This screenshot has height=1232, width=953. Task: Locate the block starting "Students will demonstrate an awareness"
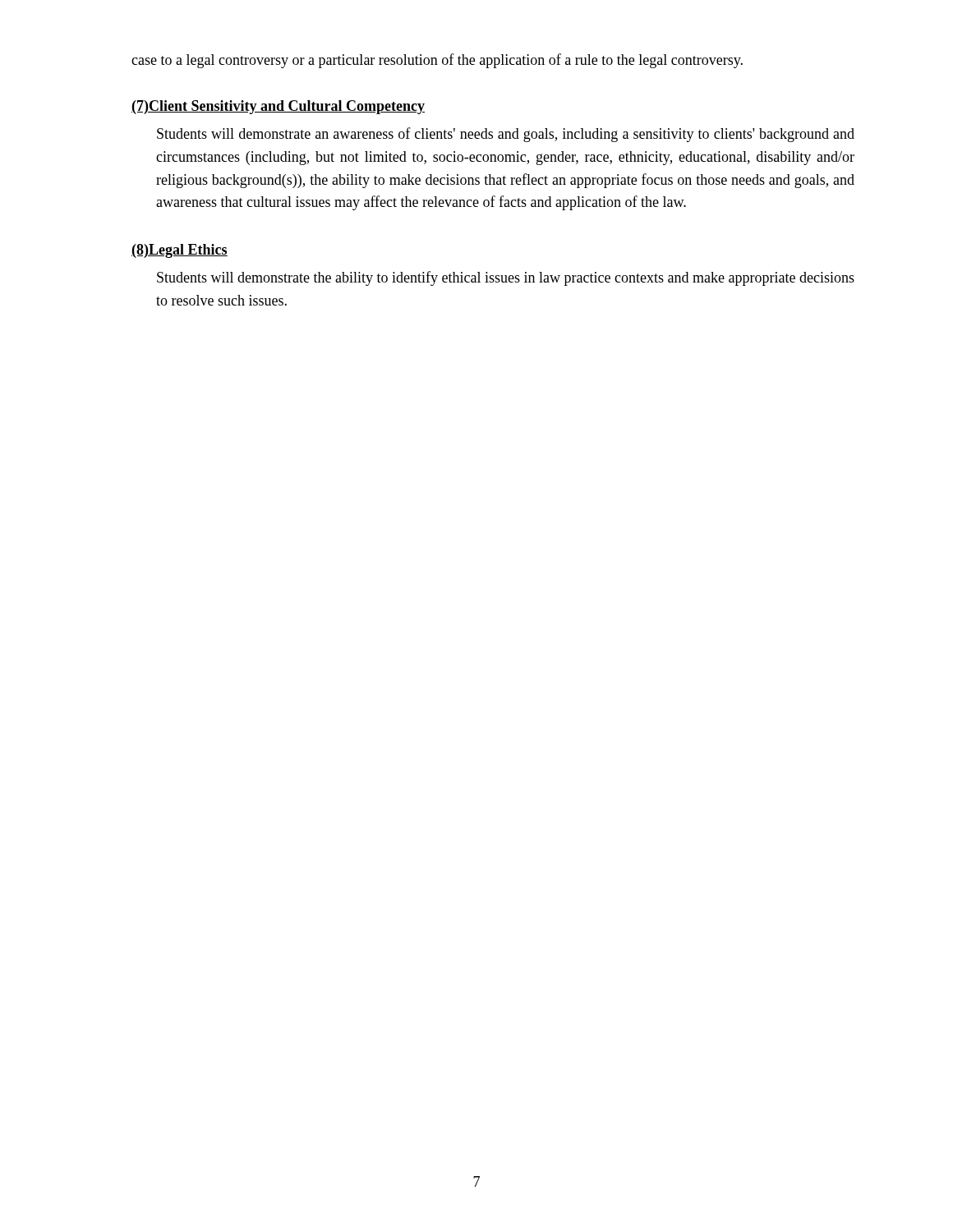(505, 168)
